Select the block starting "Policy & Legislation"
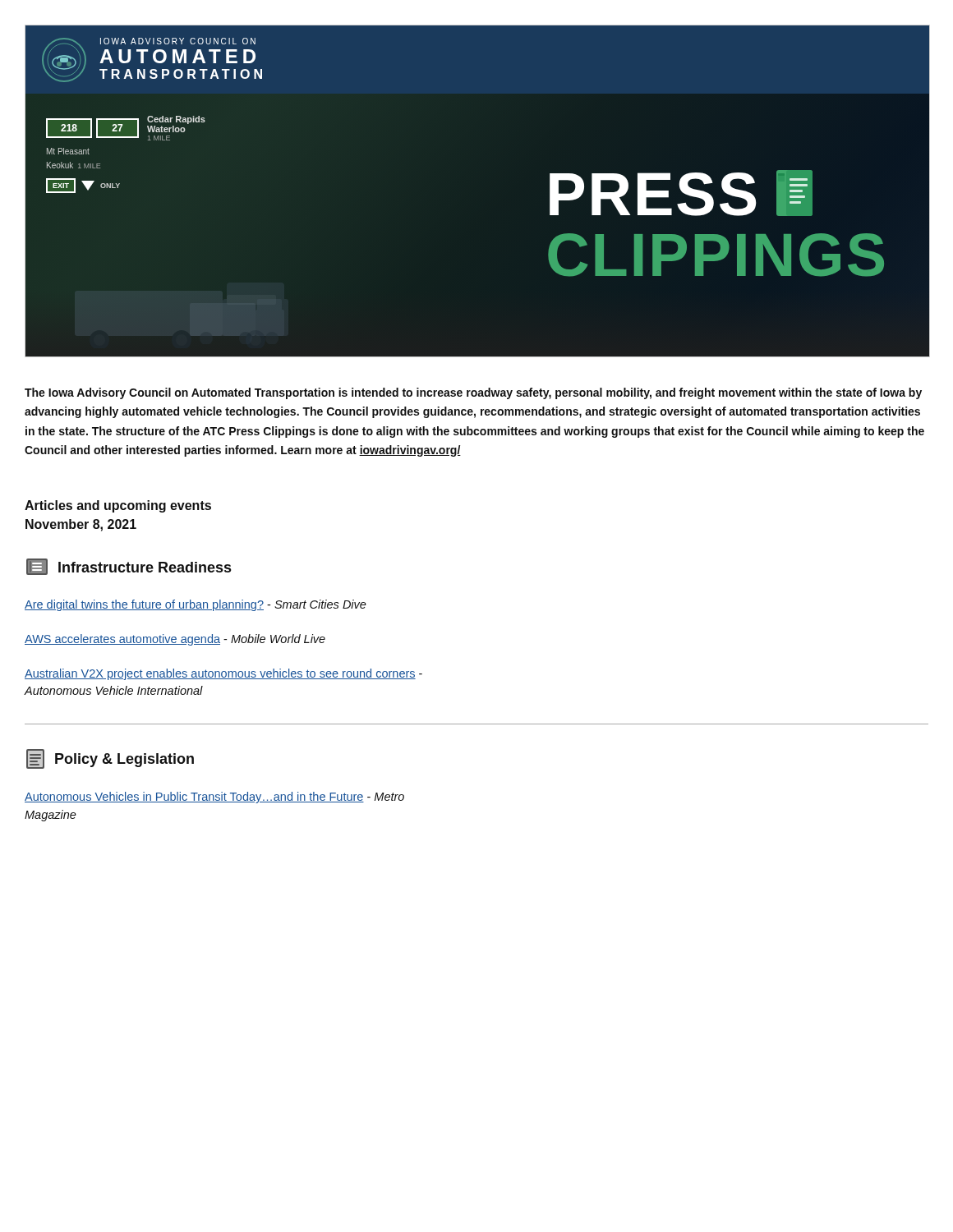 coord(110,759)
